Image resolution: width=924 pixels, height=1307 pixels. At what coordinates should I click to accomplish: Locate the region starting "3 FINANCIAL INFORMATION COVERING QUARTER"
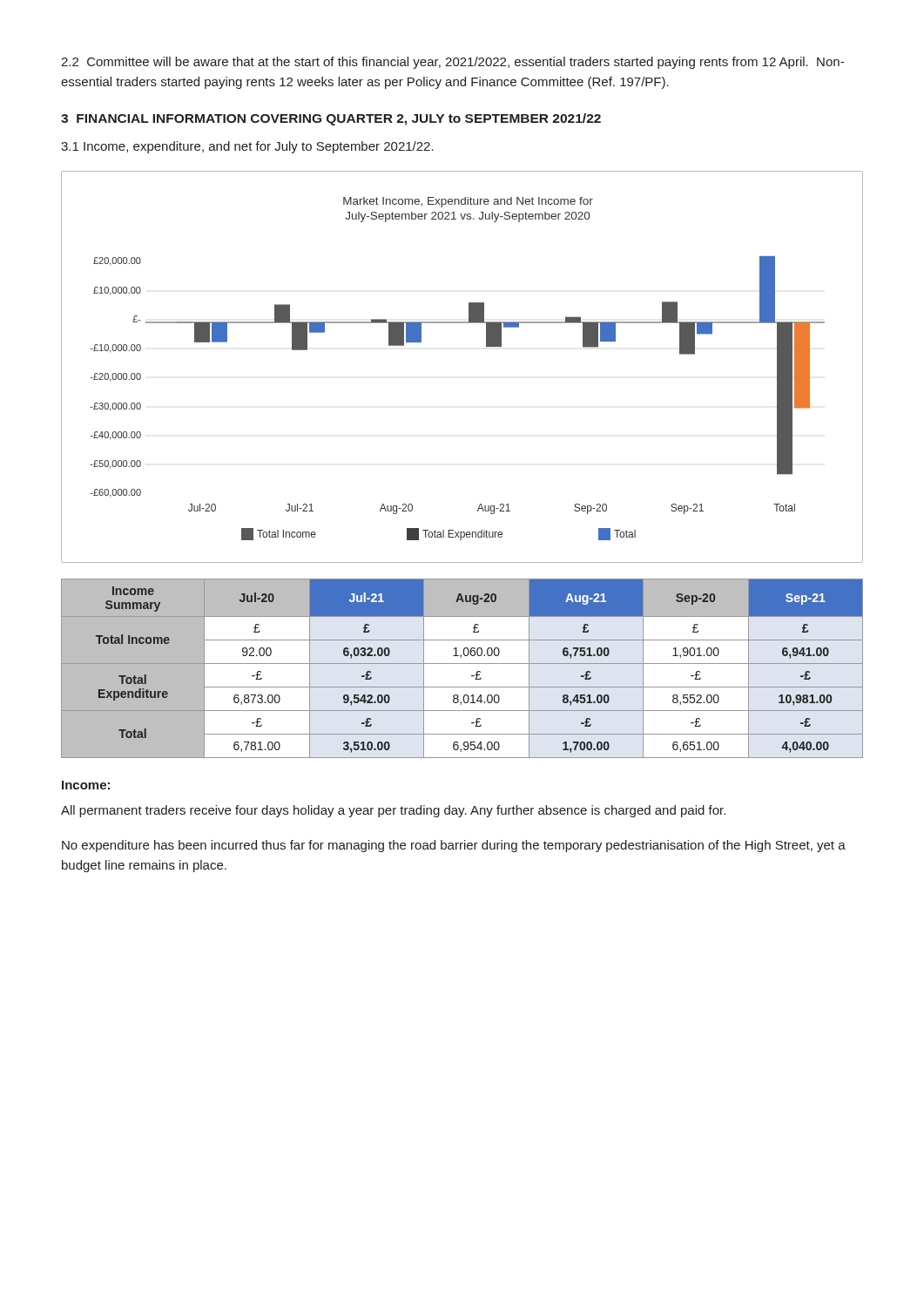(x=331, y=118)
